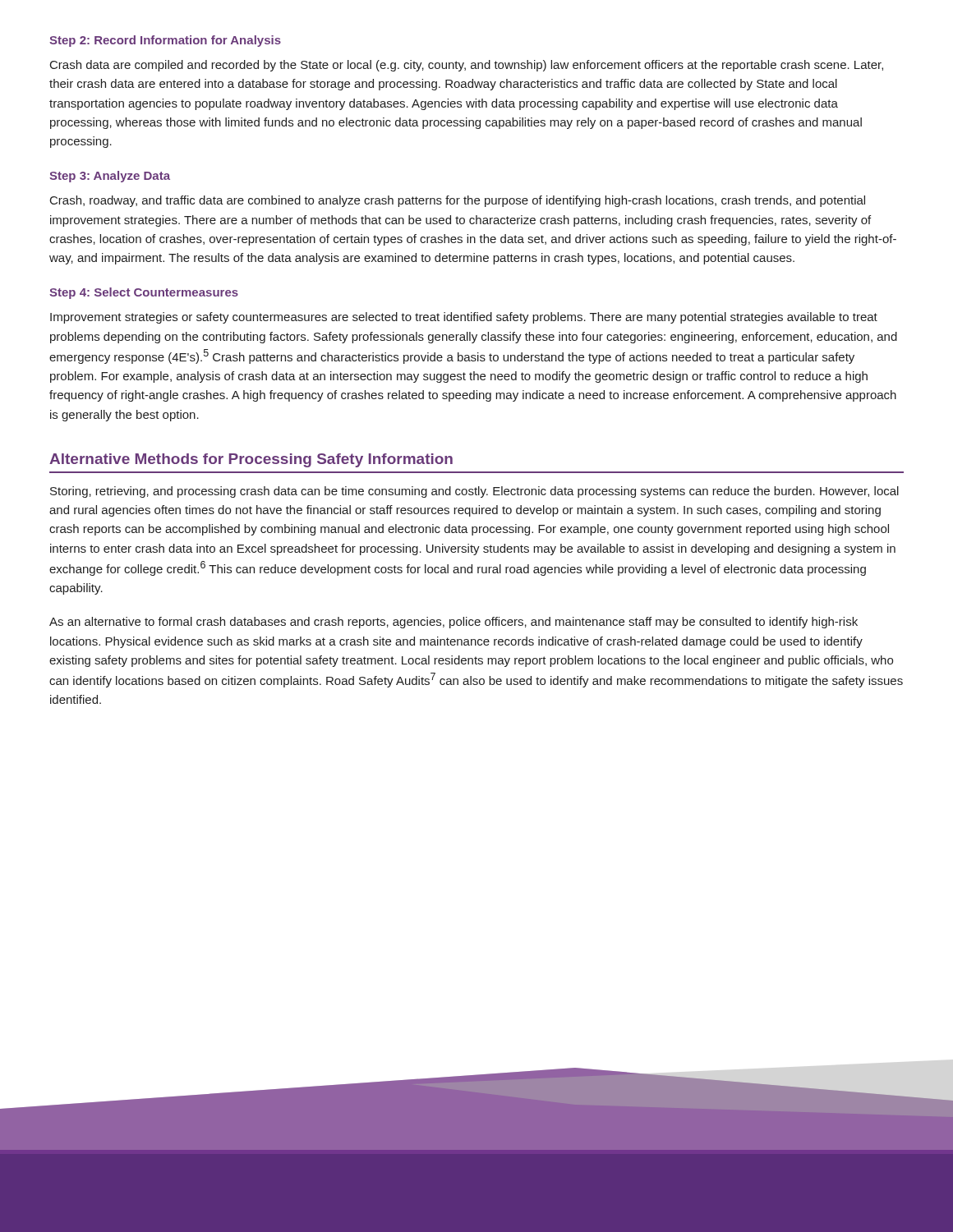The image size is (953, 1232).
Task: Select the illustration
Action: click(x=476, y=1146)
